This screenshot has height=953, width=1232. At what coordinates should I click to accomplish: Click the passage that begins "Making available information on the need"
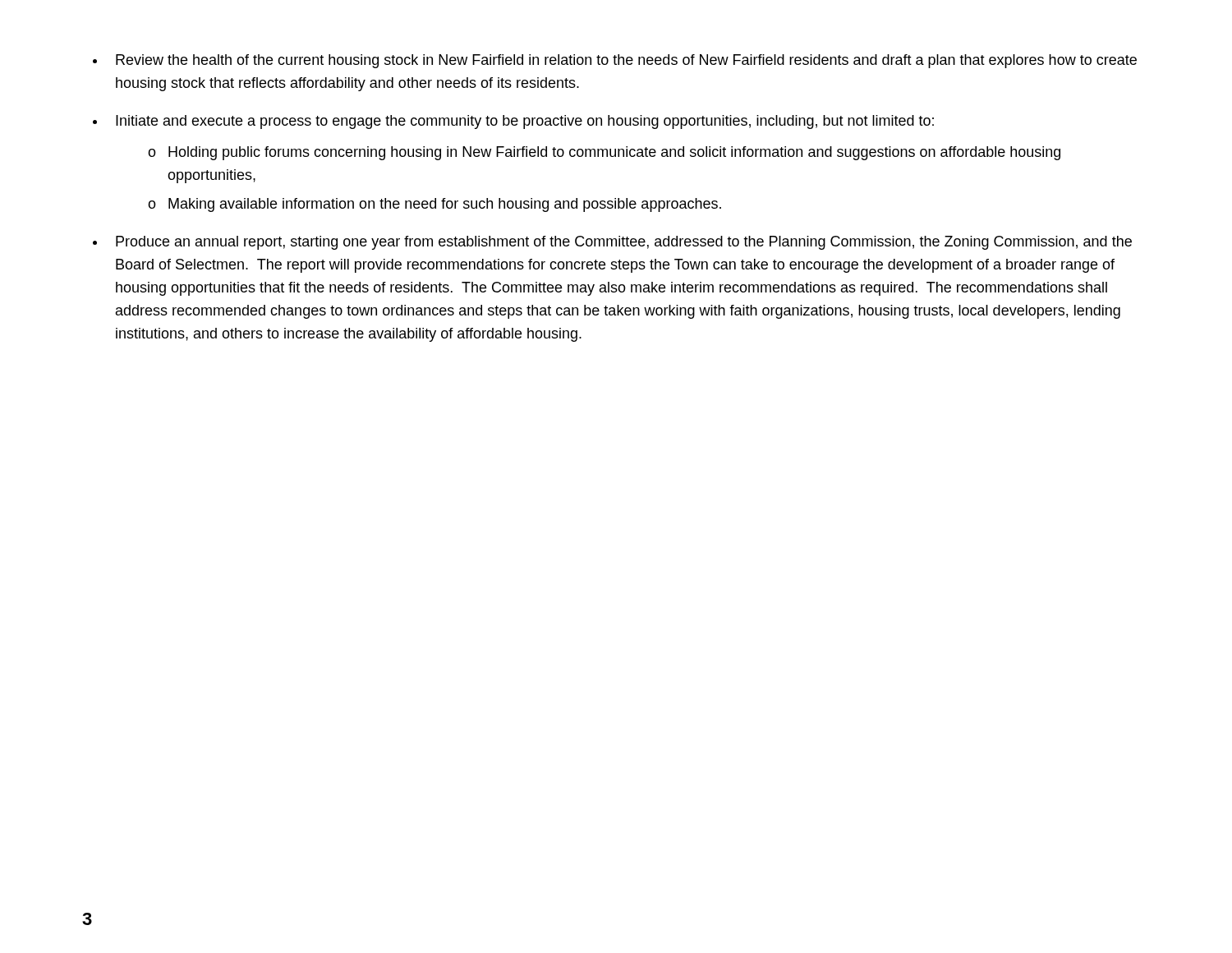[445, 204]
